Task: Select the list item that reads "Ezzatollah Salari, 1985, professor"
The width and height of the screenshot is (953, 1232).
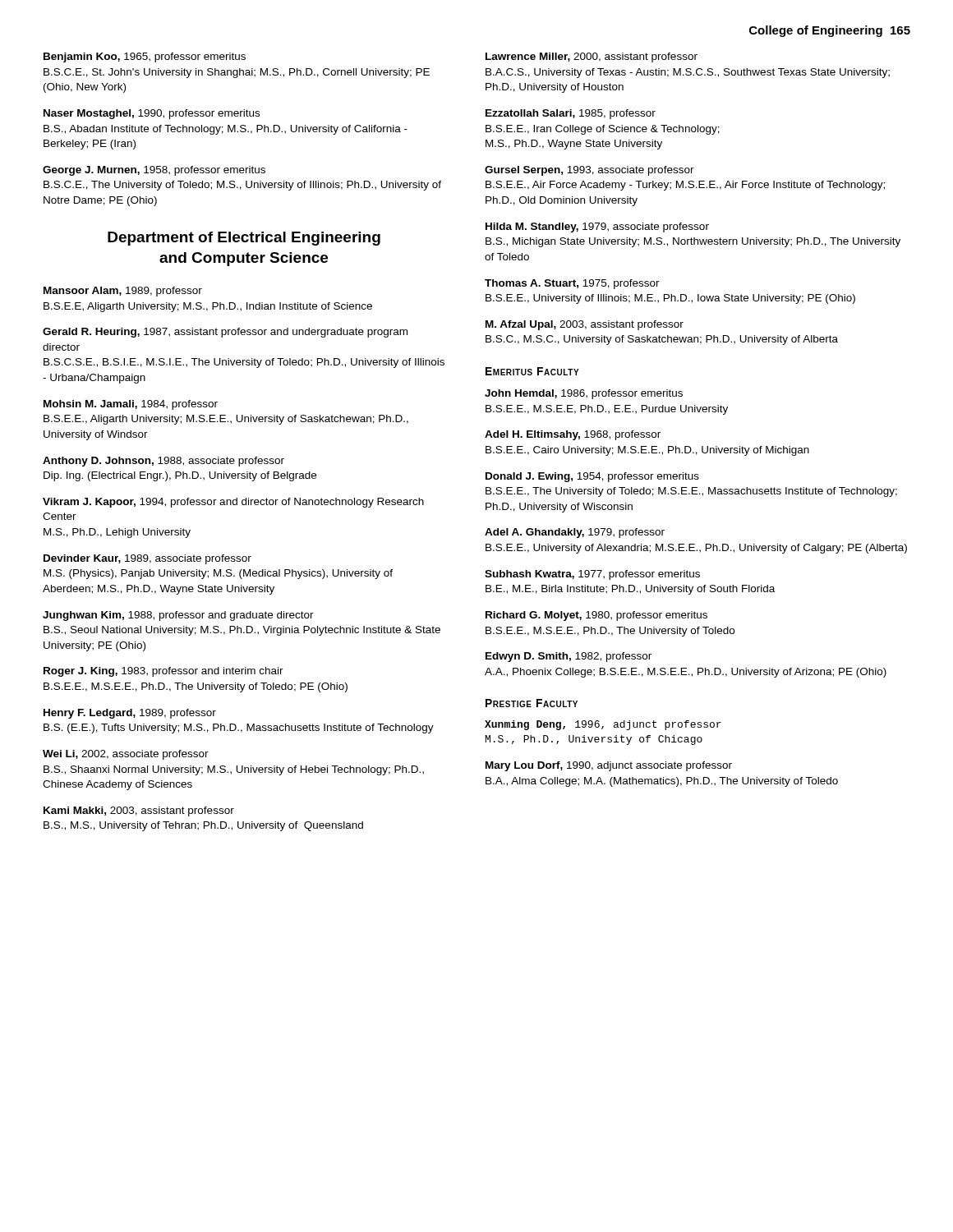Action: click(698, 129)
